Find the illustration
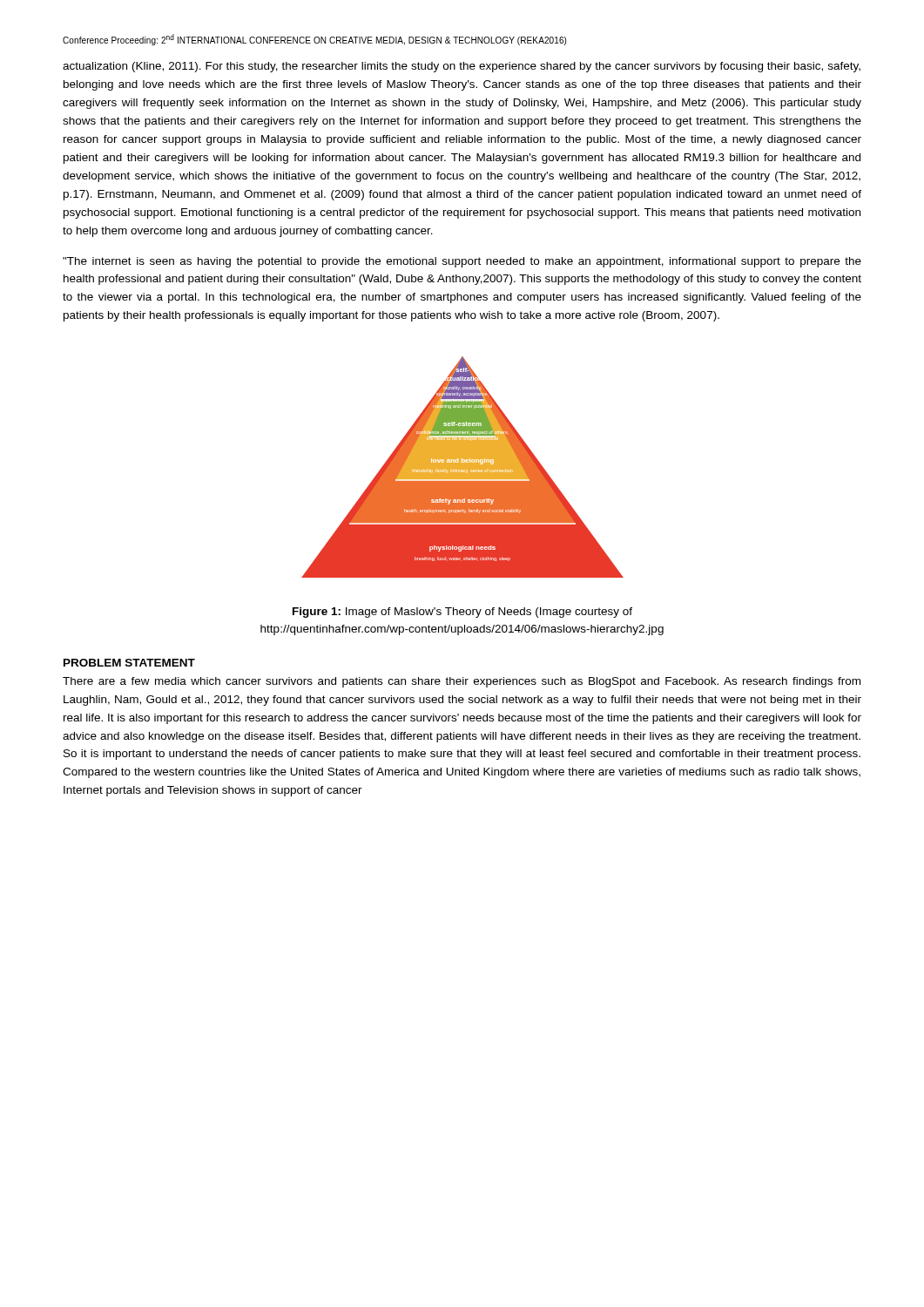 [x=462, y=469]
